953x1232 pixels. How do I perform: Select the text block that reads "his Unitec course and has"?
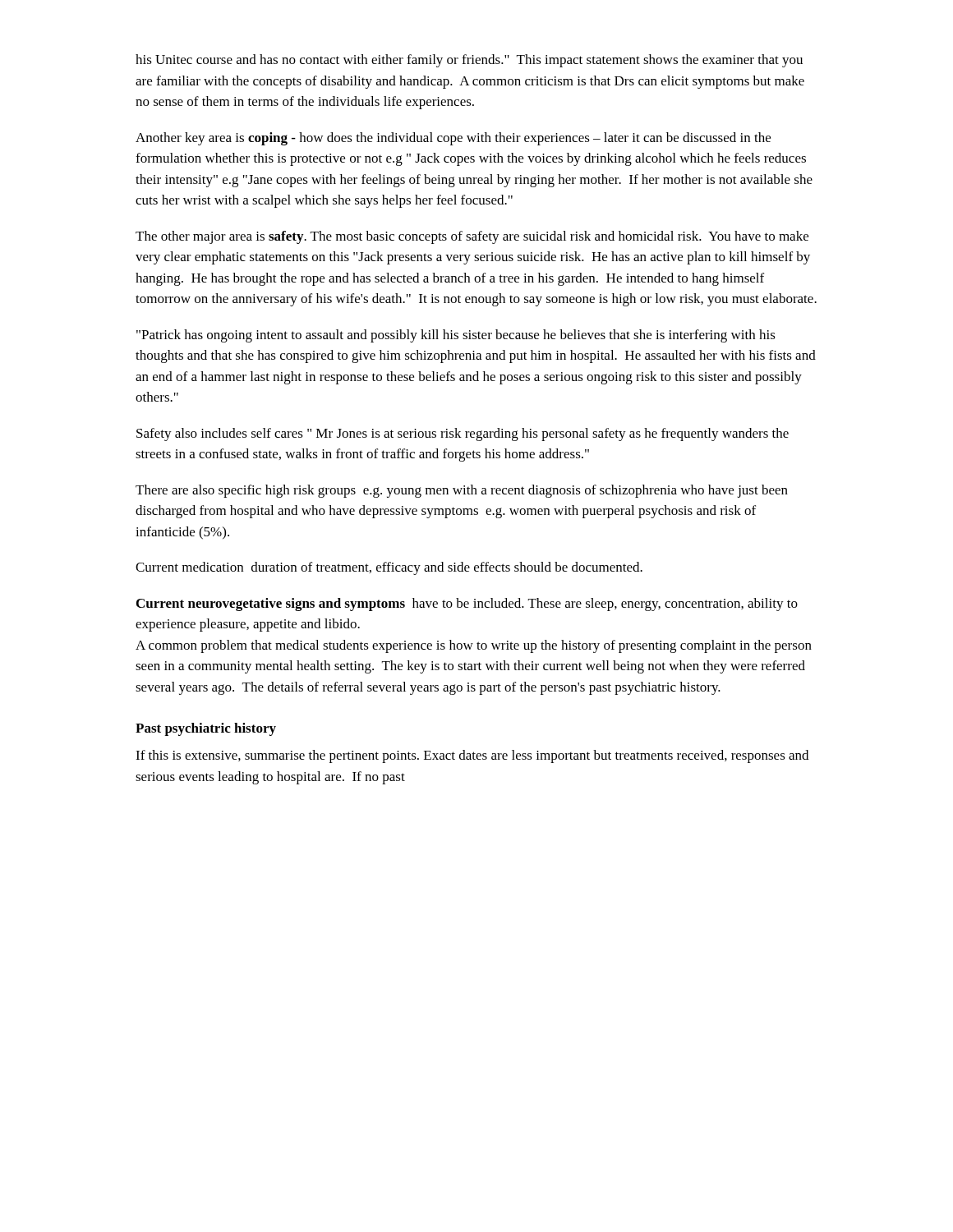[470, 81]
